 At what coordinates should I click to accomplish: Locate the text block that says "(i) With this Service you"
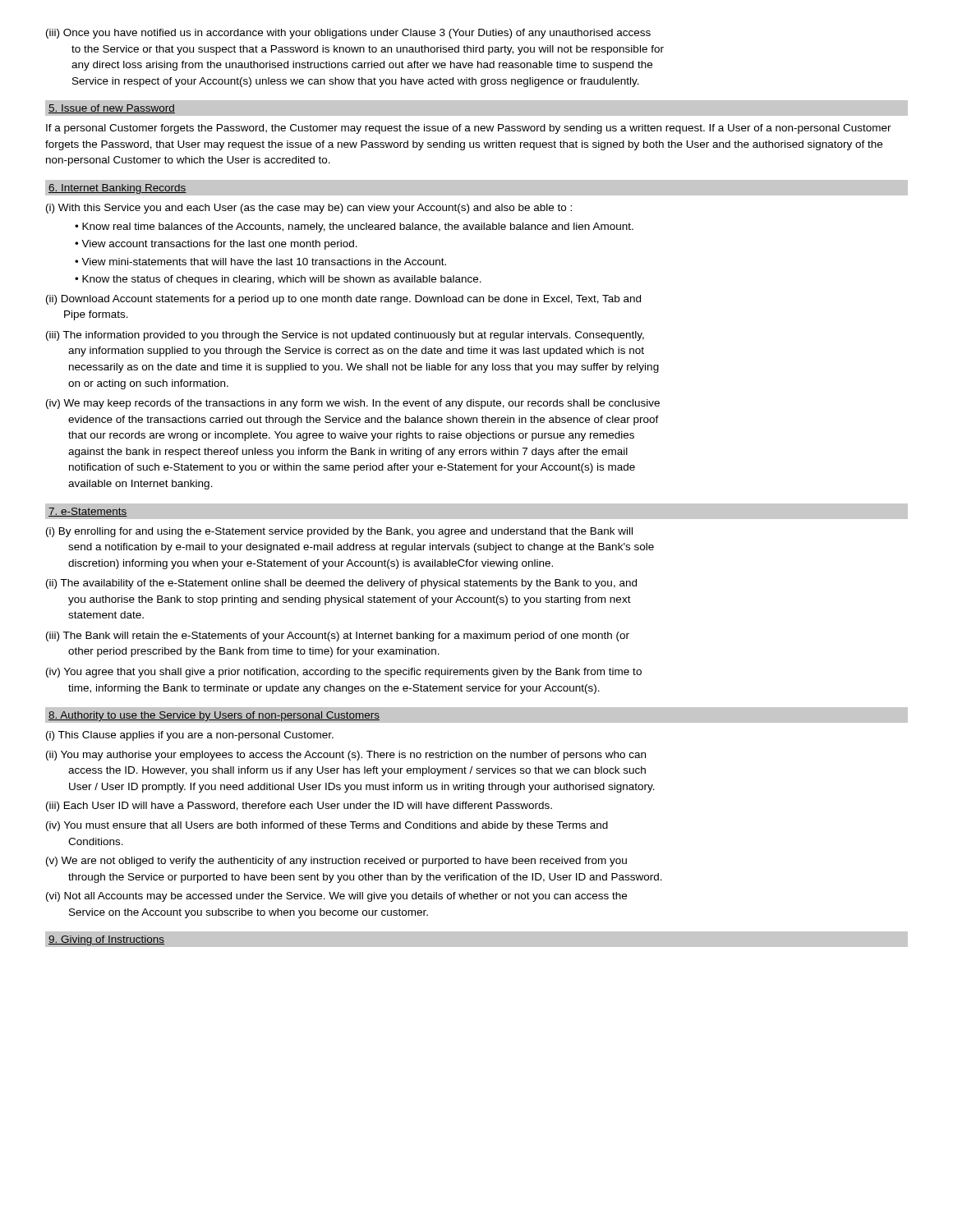click(309, 207)
